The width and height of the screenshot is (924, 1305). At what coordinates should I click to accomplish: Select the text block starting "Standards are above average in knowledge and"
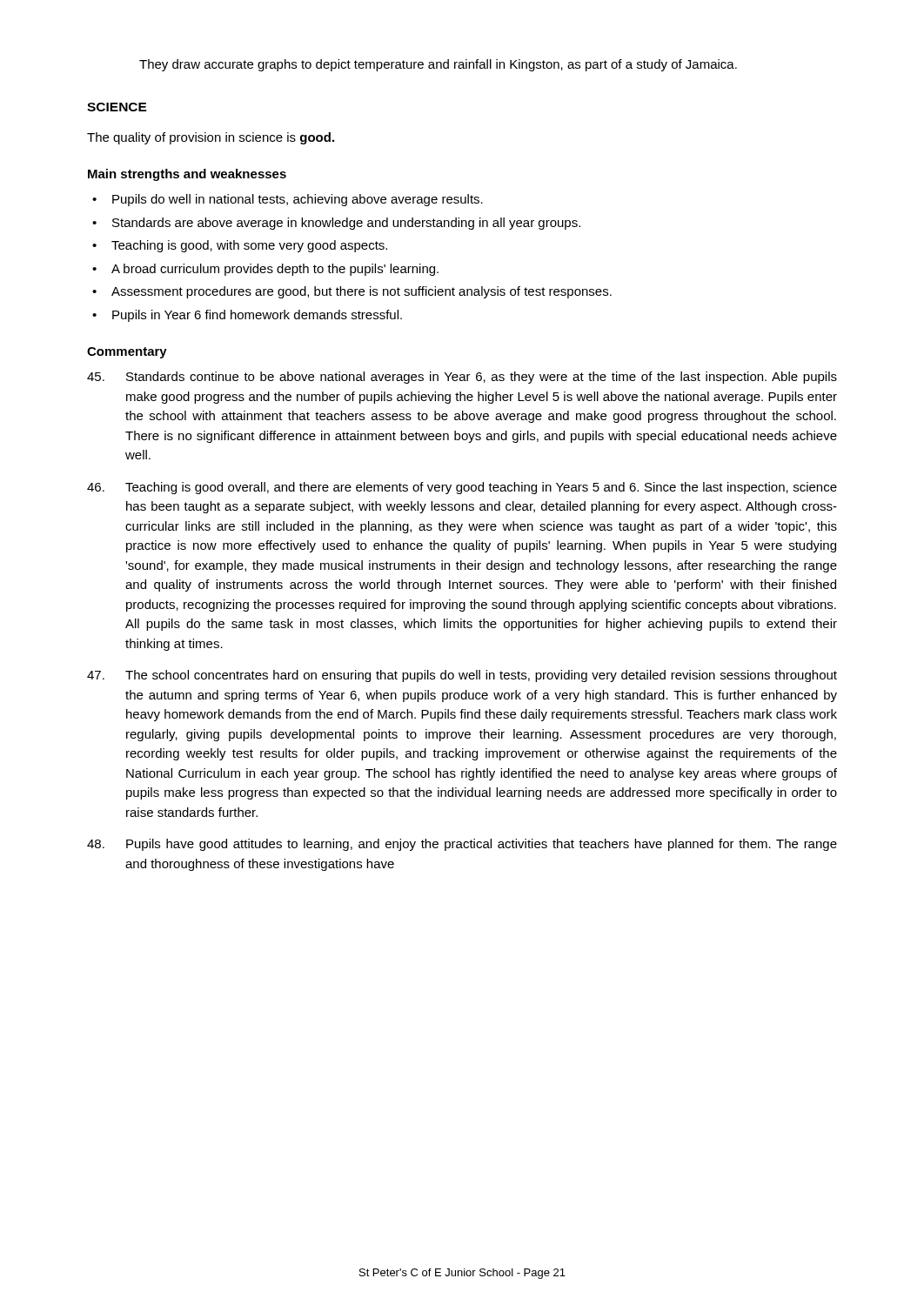click(x=346, y=222)
